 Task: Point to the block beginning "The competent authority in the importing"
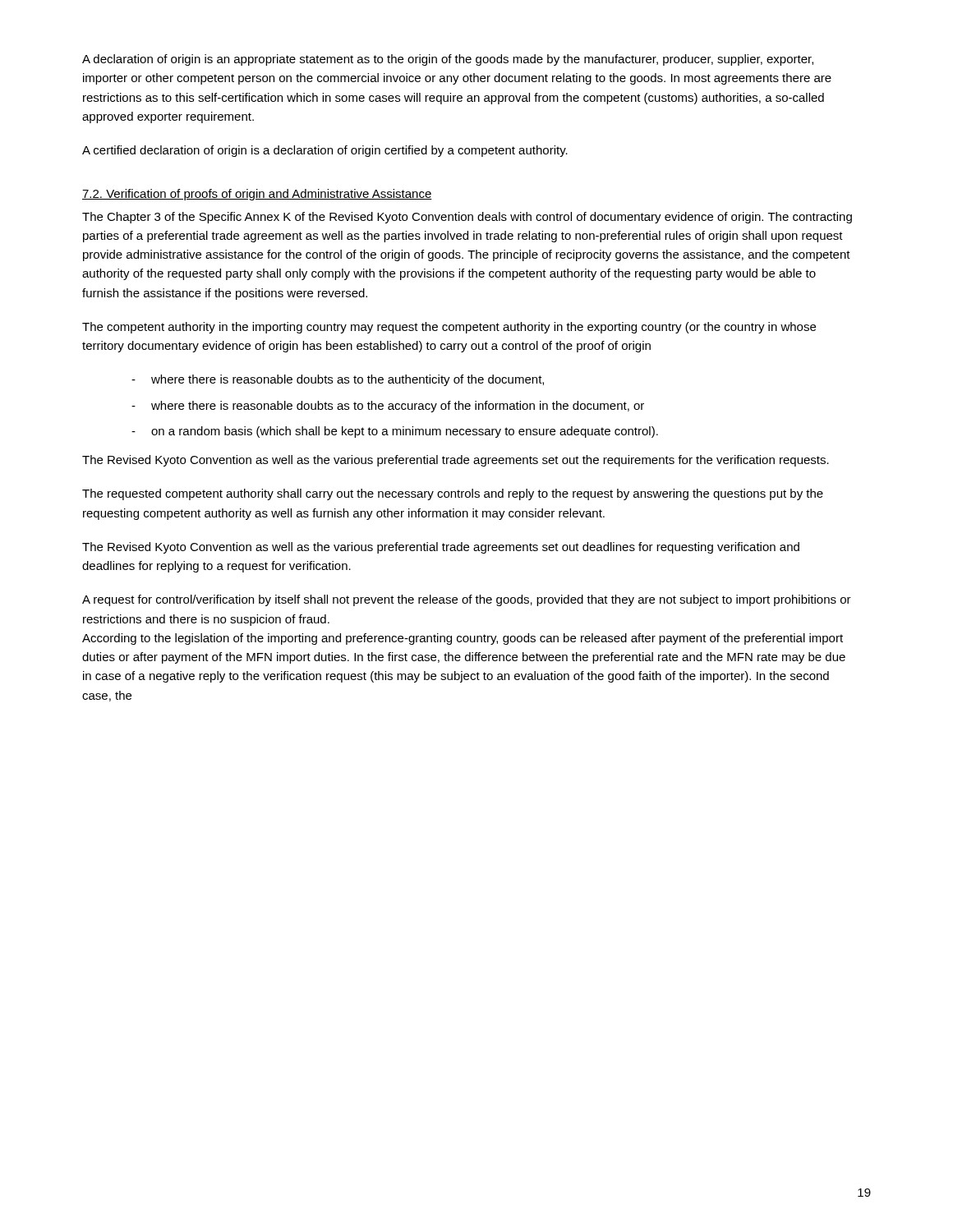pyautogui.click(x=449, y=336)
